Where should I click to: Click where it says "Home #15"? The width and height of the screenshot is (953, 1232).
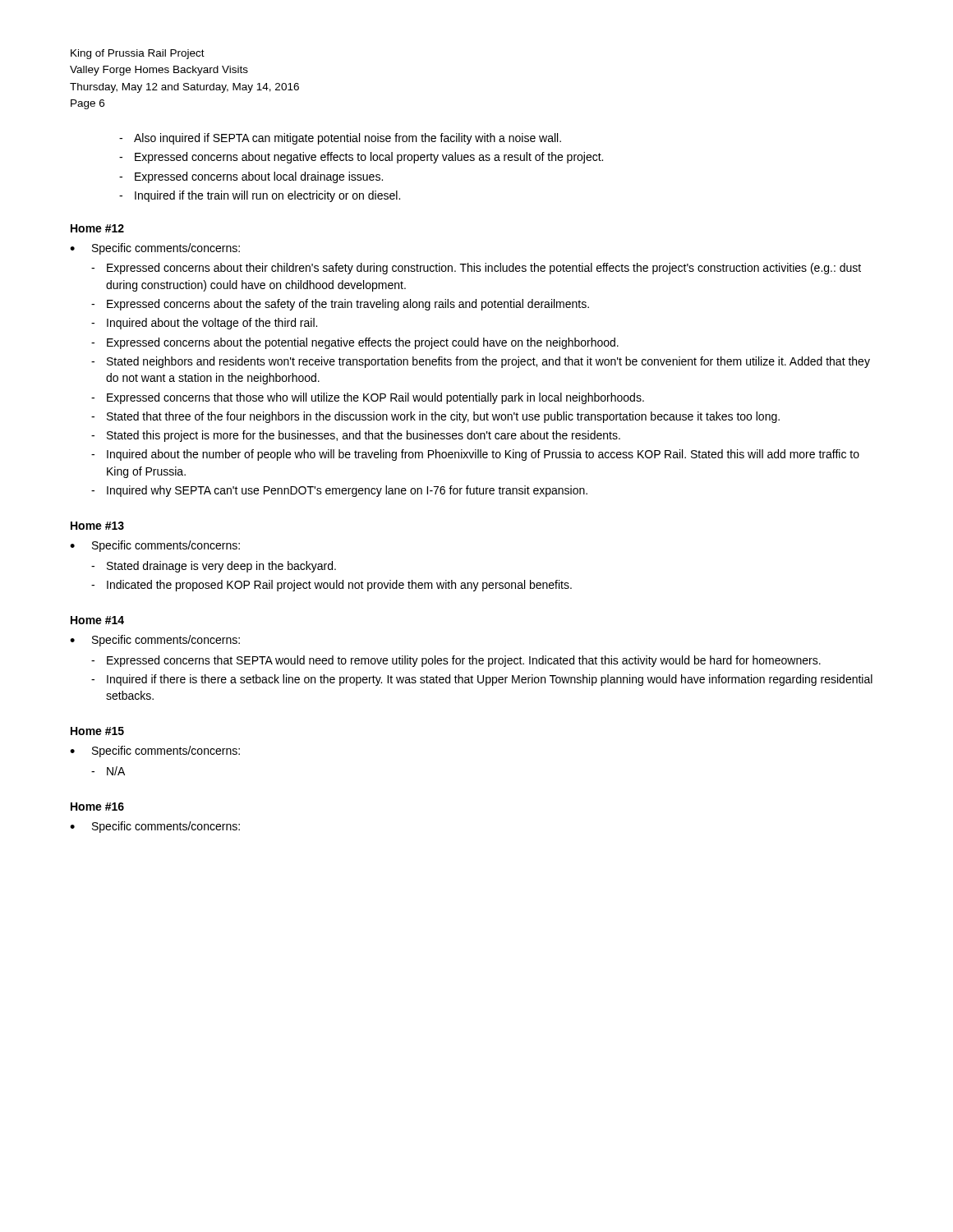(x=97, y=731)
